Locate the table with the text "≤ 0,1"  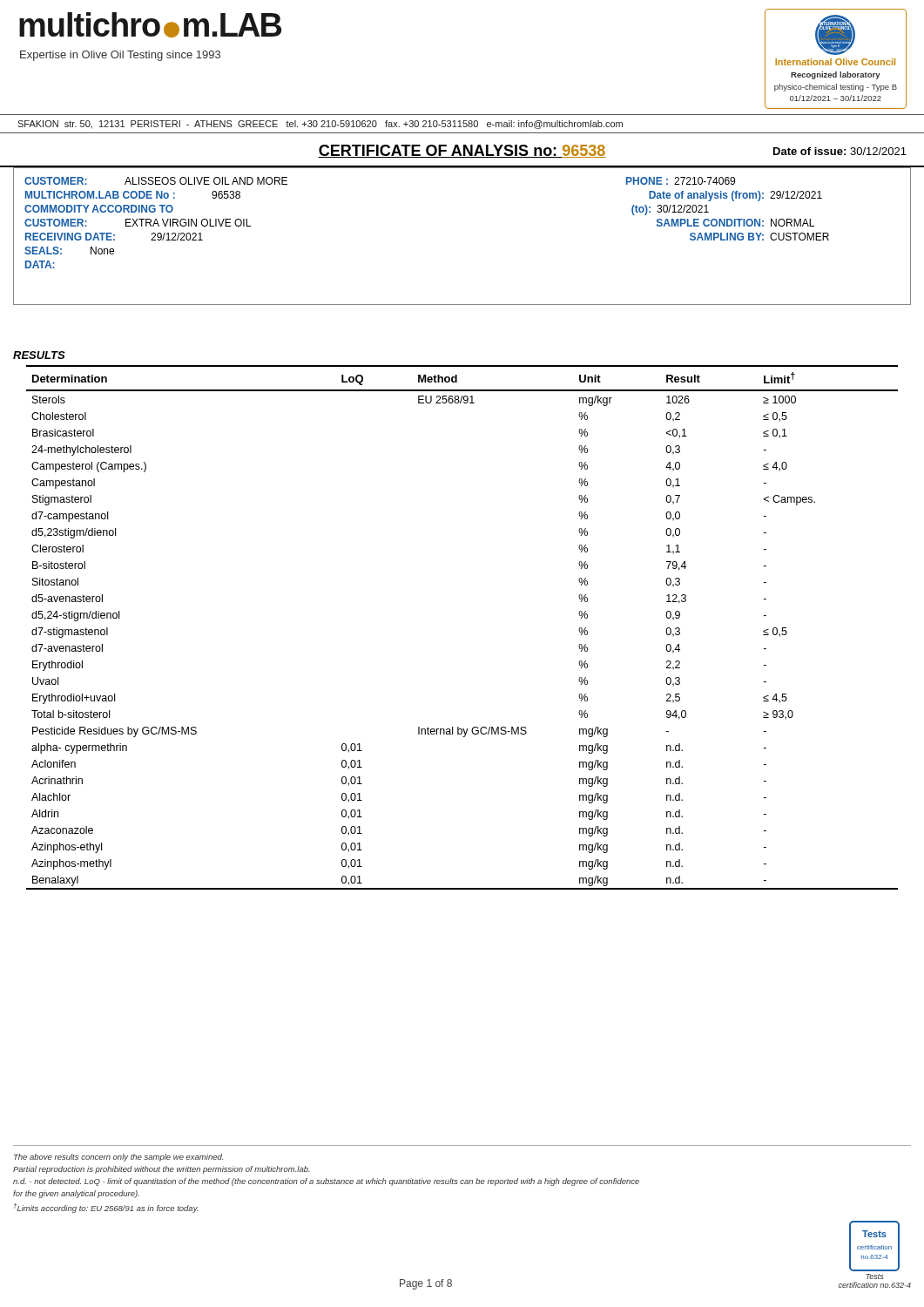[x=462, y=627]
